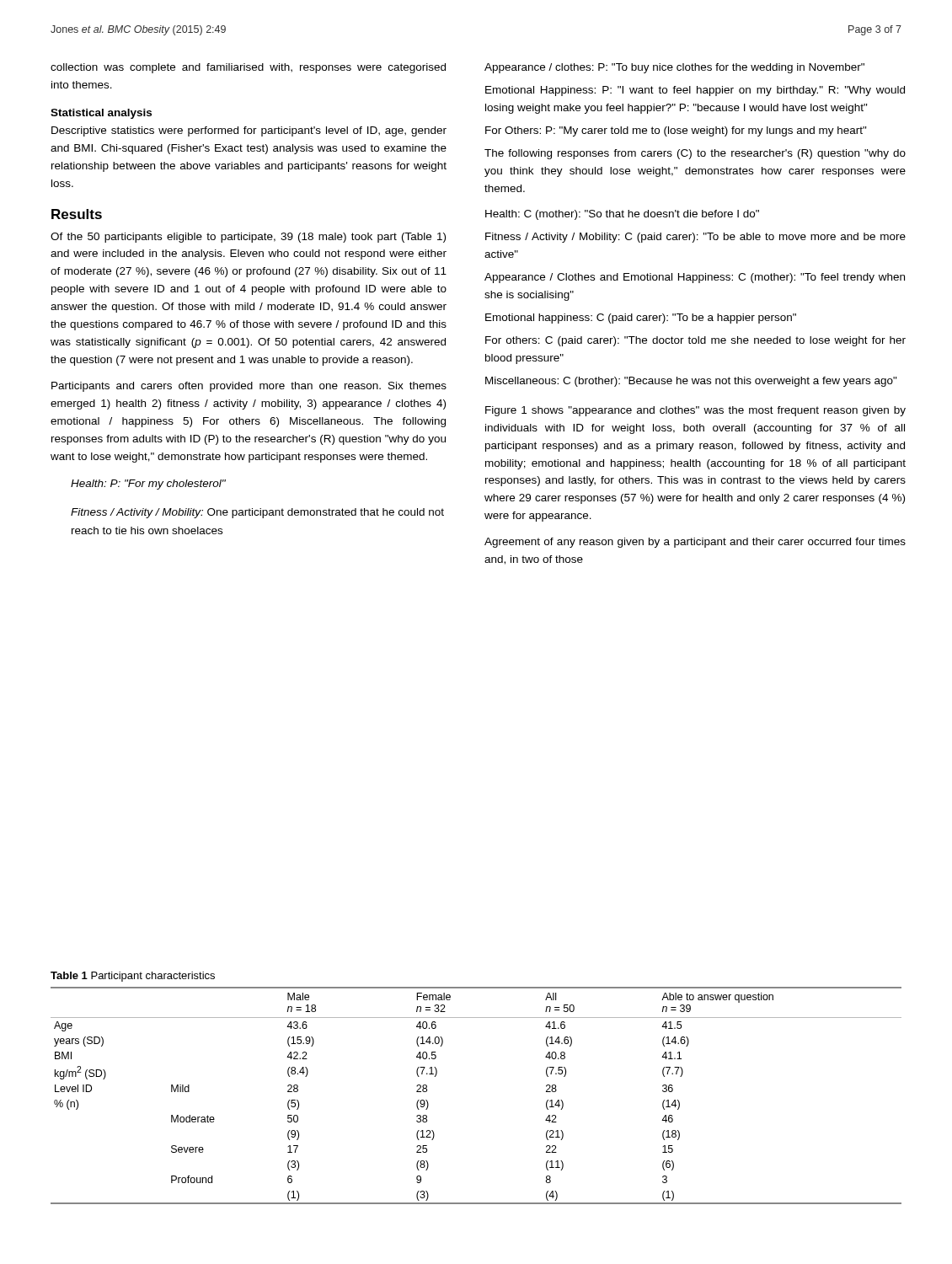
Task: Point to the block beginning "Appearance / clothes: P: "To buy"
Action: 675,67
